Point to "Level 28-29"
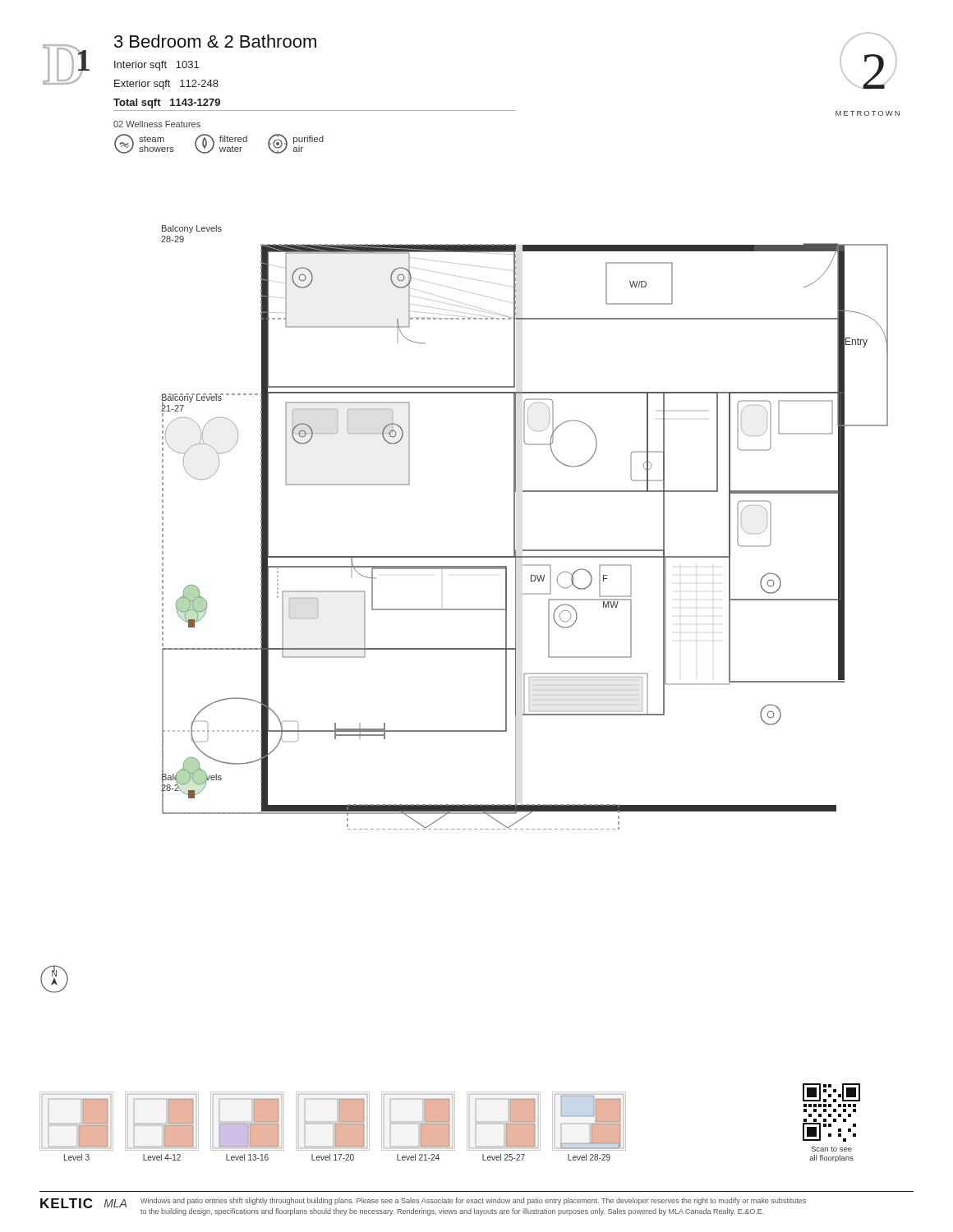This screenshot has width=953, height=1232. coord(589,1158)
